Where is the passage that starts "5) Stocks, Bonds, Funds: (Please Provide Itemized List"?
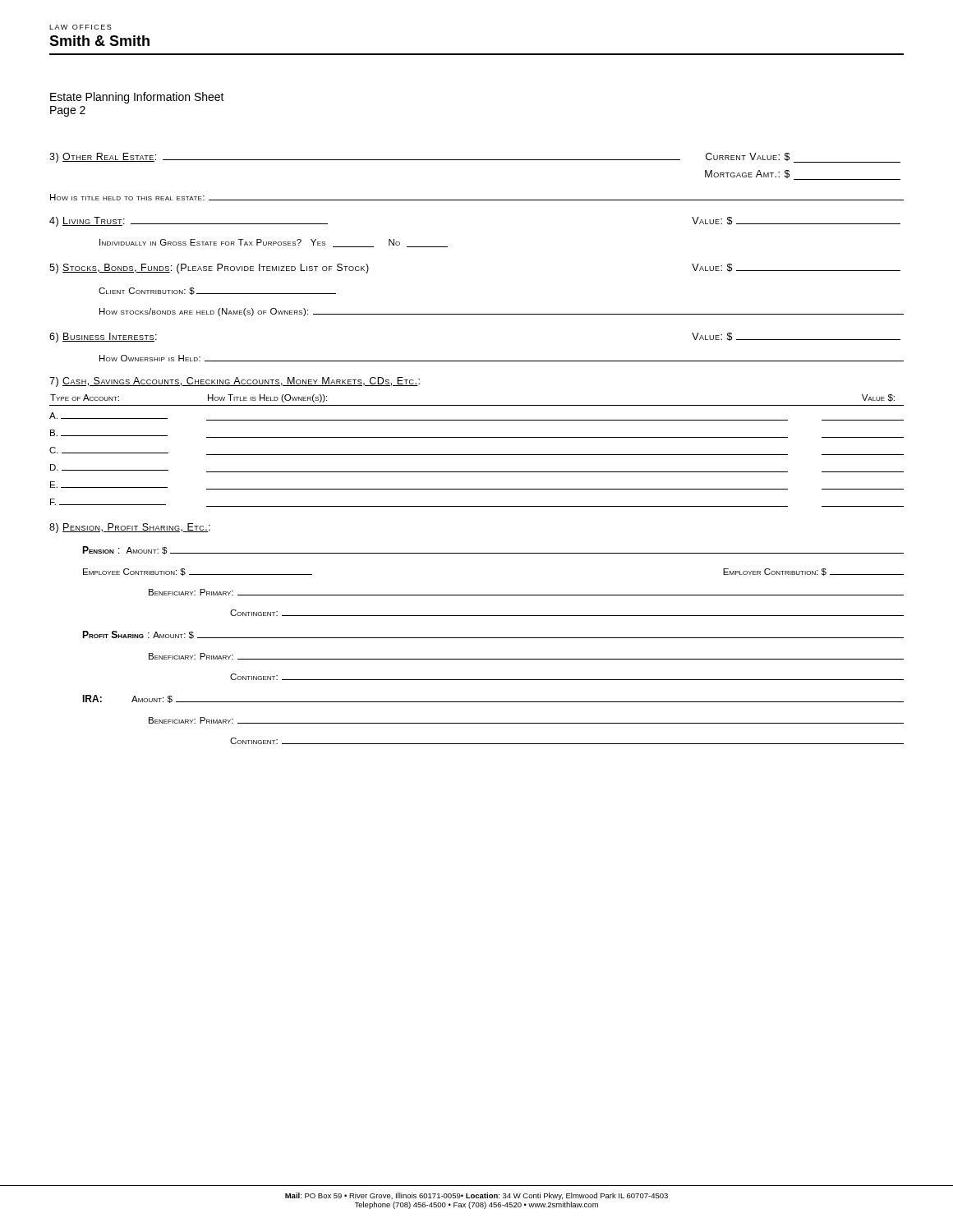This screenshot has width=953, height=1232. tap(210, 268)
